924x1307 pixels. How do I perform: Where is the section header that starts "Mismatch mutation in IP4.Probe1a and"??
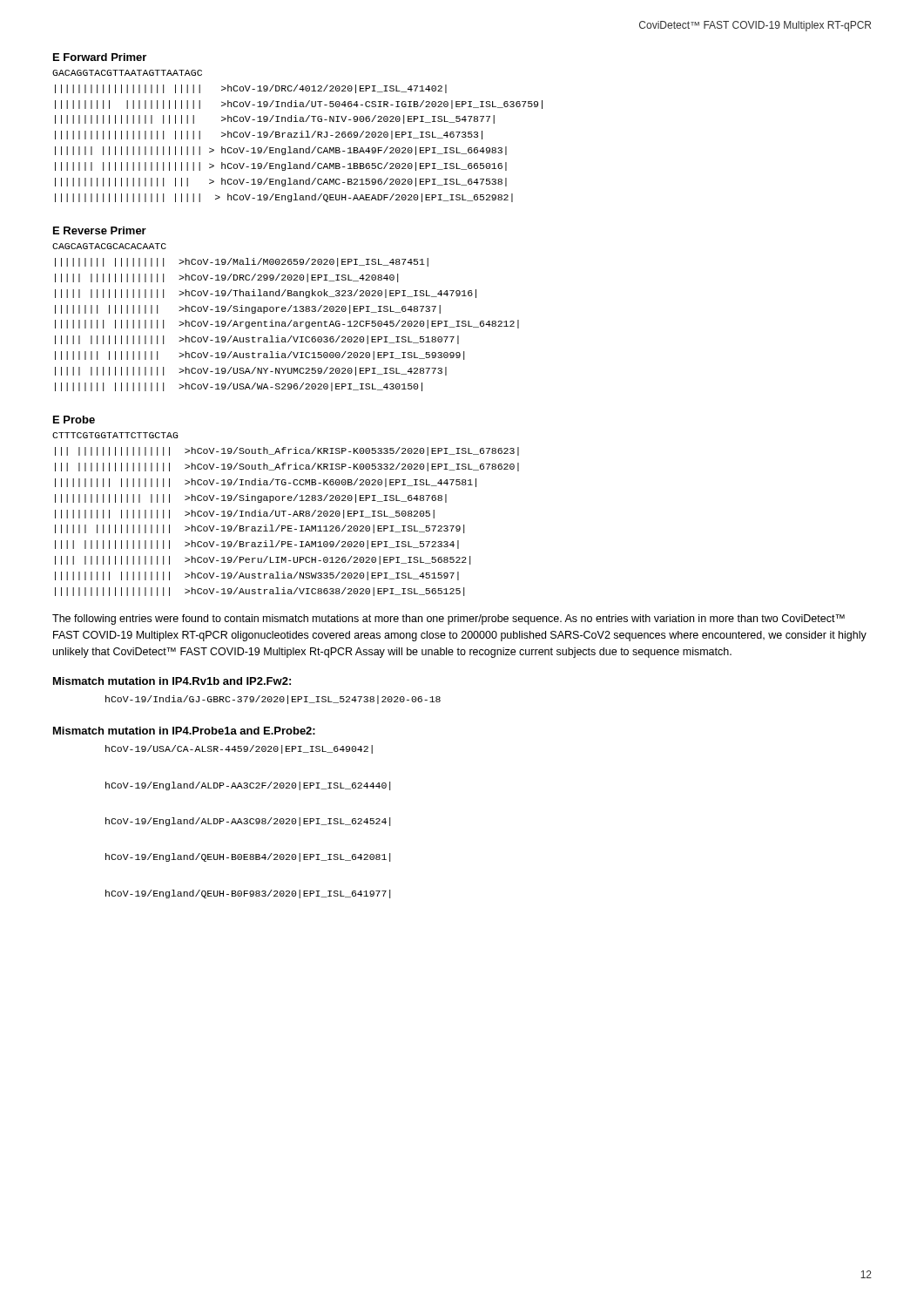tap(184, 731)
